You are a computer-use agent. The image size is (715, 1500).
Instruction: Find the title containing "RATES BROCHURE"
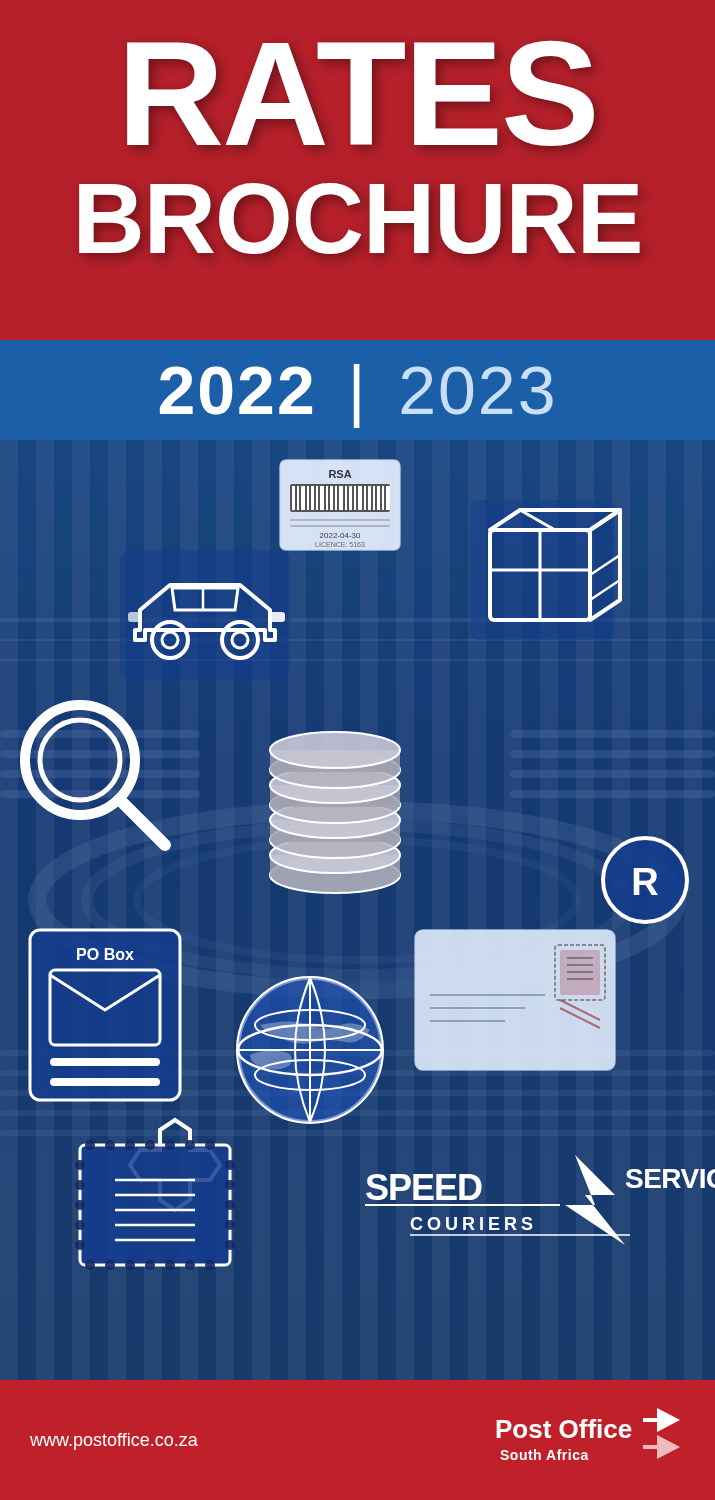358,144
